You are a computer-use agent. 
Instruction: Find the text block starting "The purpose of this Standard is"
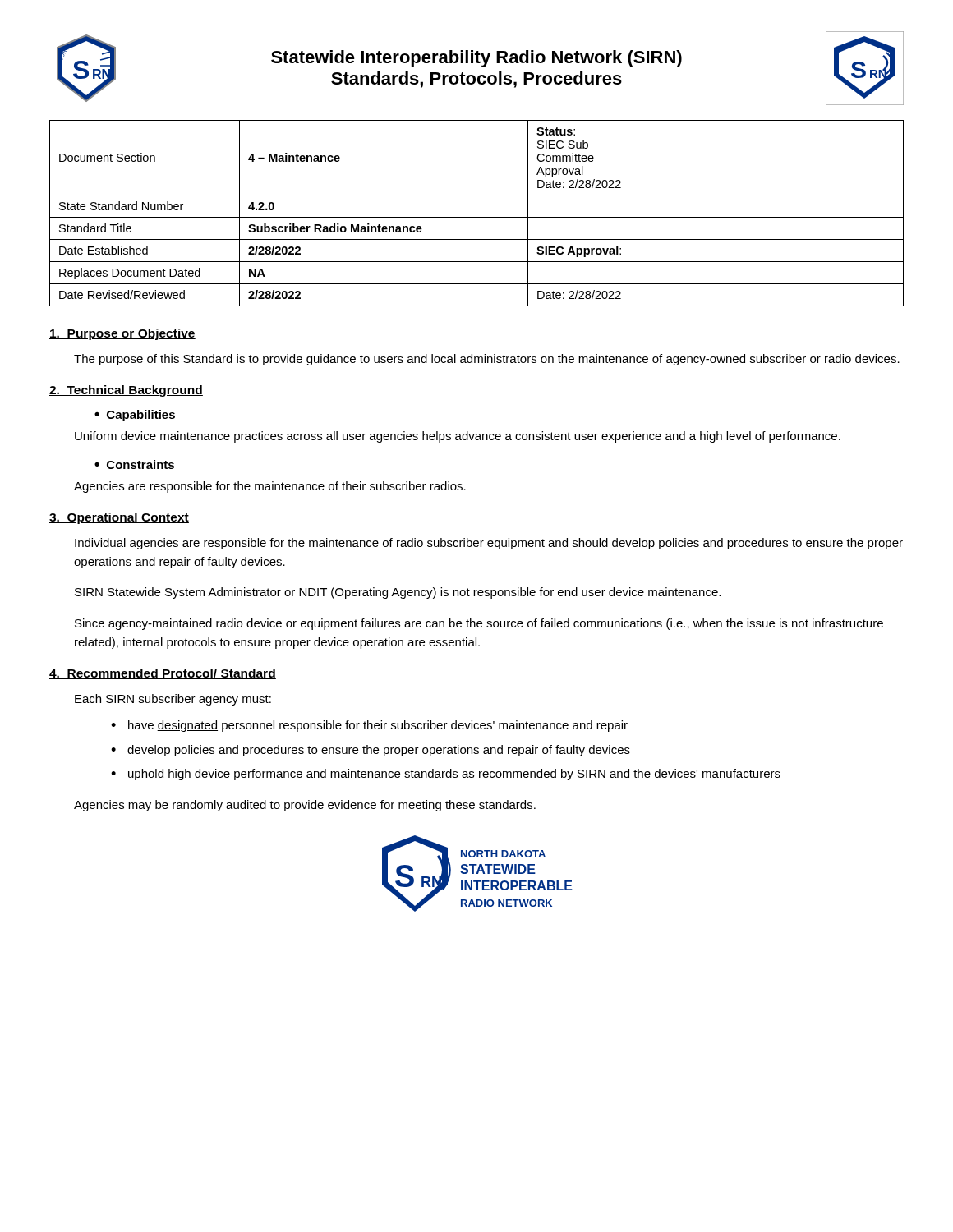[487, 359]
